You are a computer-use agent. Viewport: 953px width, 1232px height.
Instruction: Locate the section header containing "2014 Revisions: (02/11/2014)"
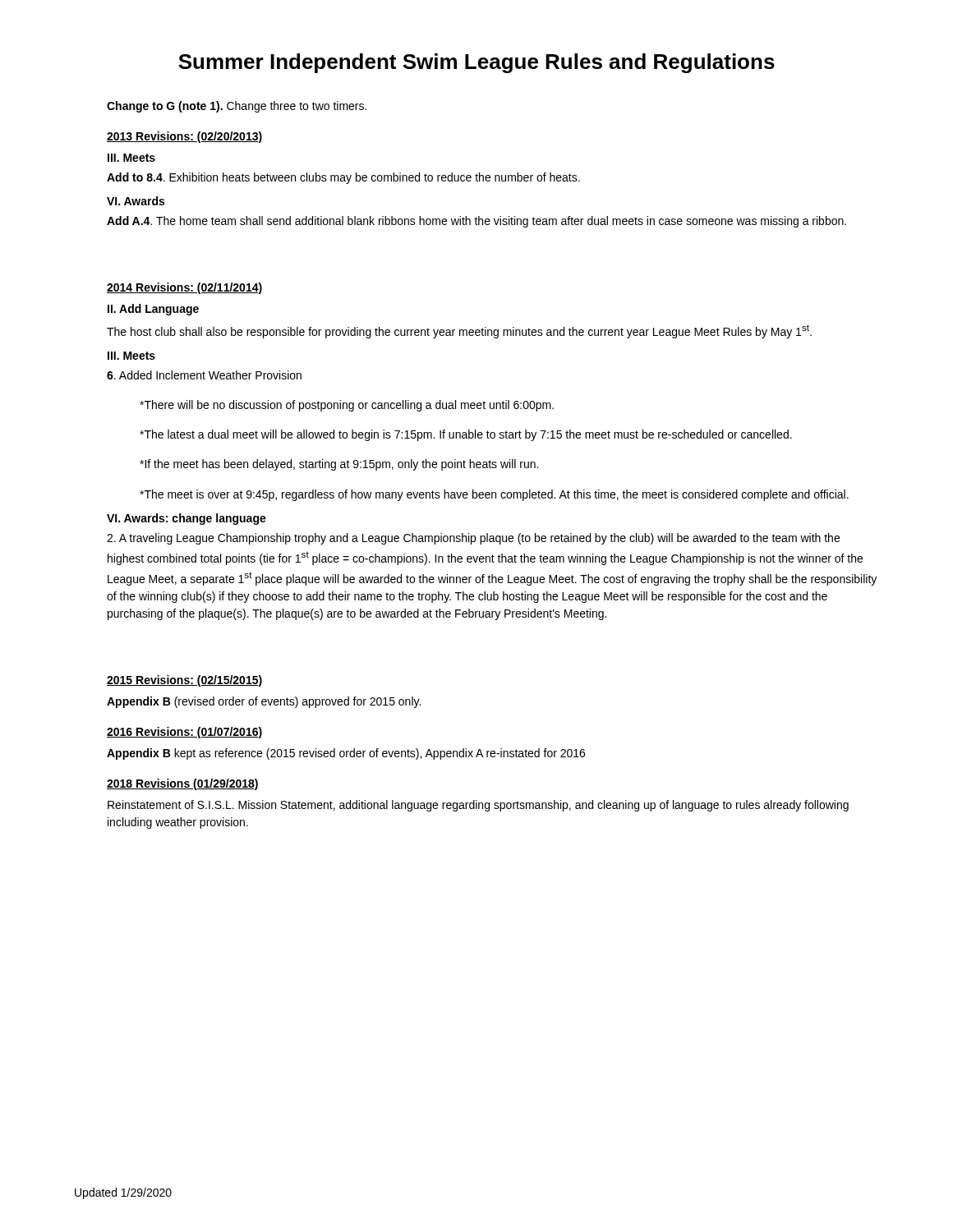click(184, 288)
